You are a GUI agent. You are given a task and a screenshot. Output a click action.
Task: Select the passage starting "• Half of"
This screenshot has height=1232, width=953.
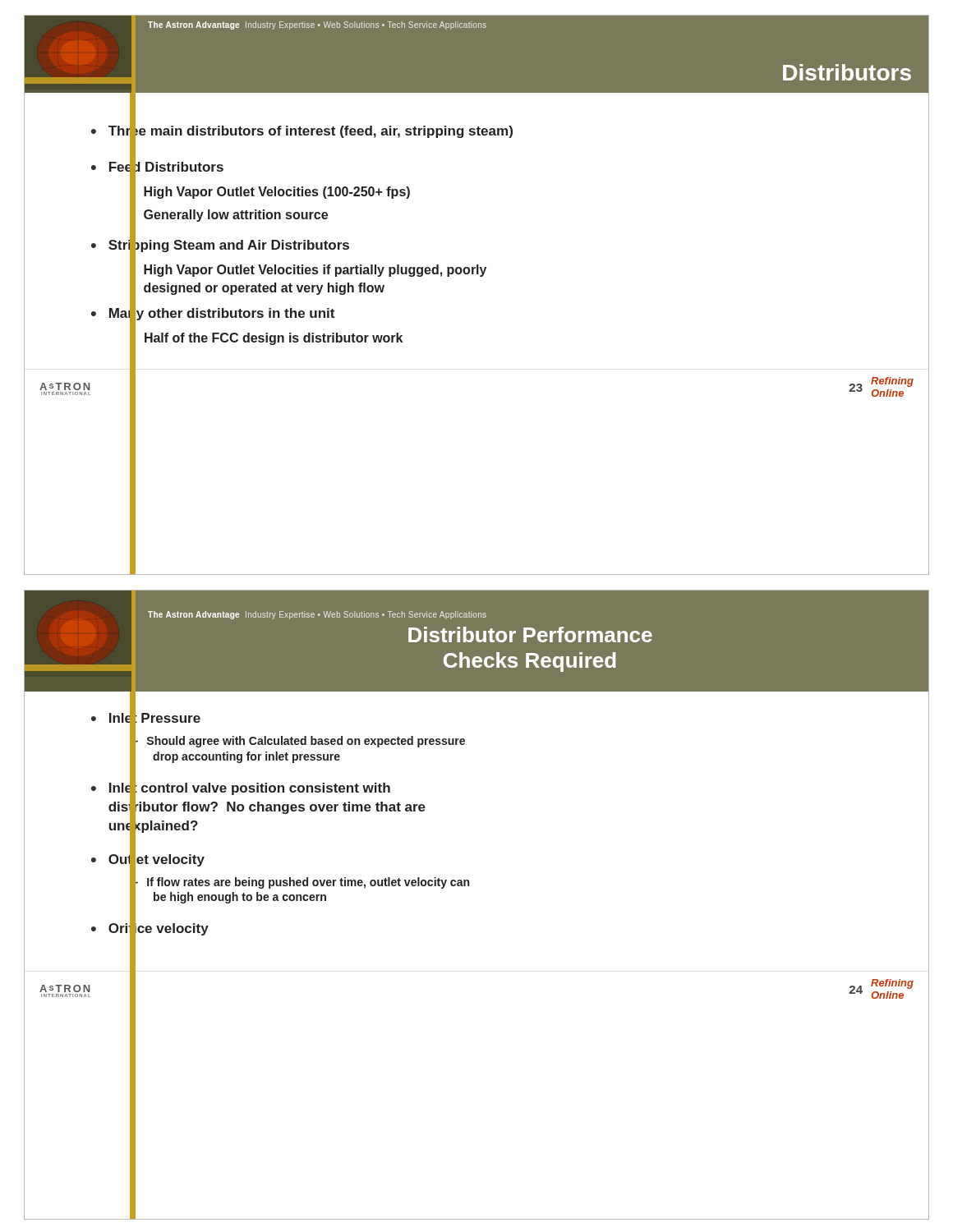pos(267,339)
